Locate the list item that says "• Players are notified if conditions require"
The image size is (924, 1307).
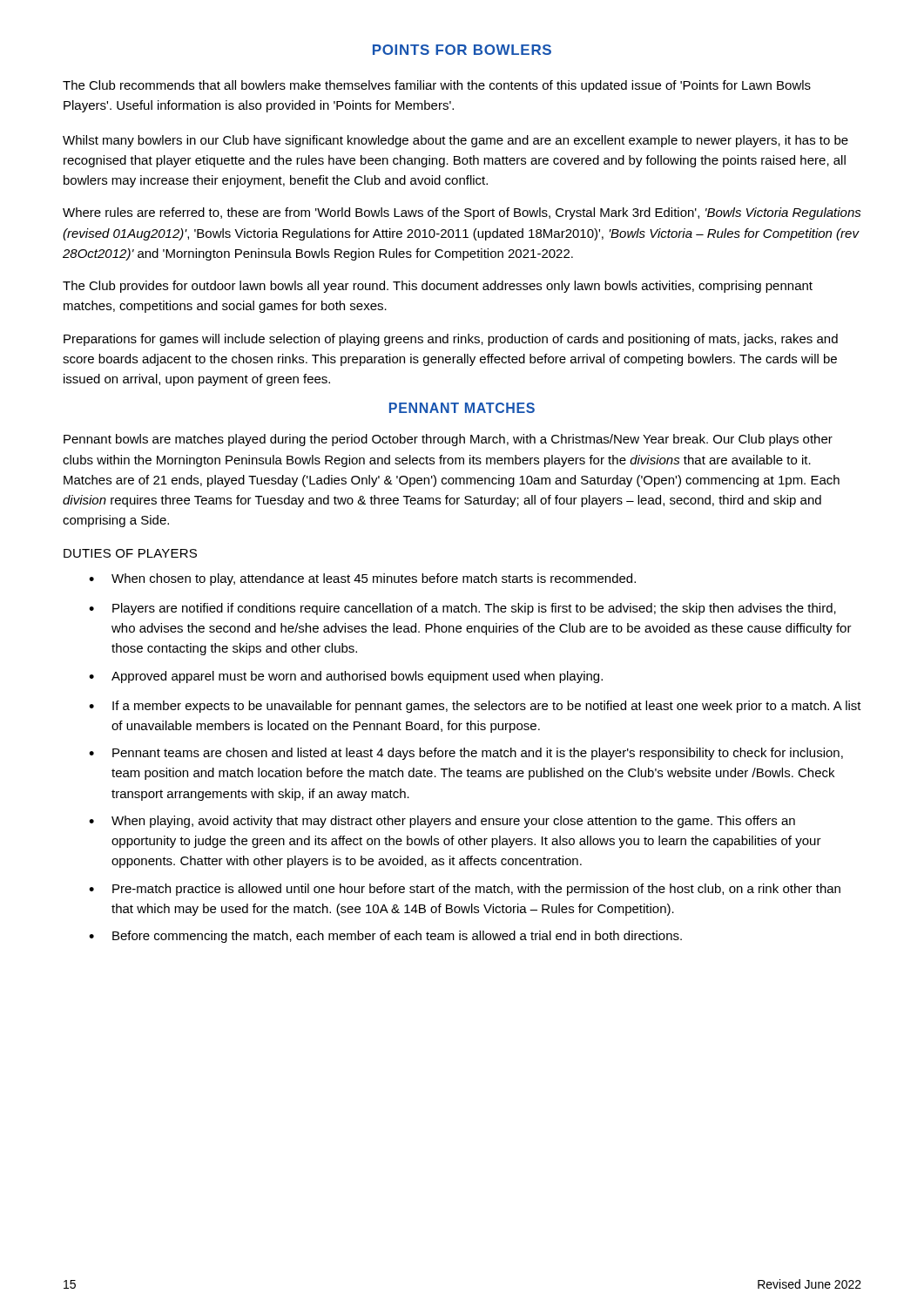(x=475, y=628)
